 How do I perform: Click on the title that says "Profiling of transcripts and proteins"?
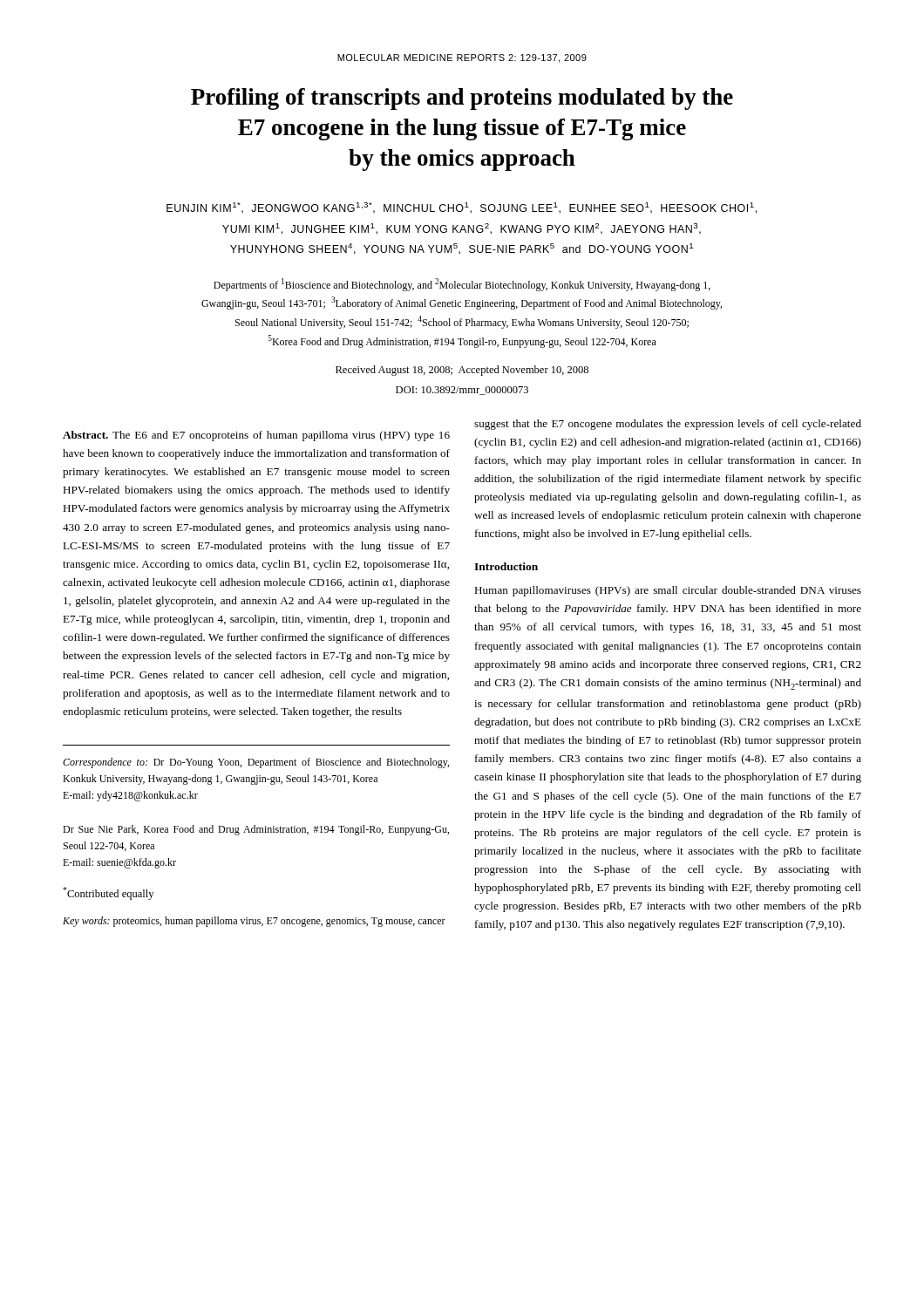462,127
